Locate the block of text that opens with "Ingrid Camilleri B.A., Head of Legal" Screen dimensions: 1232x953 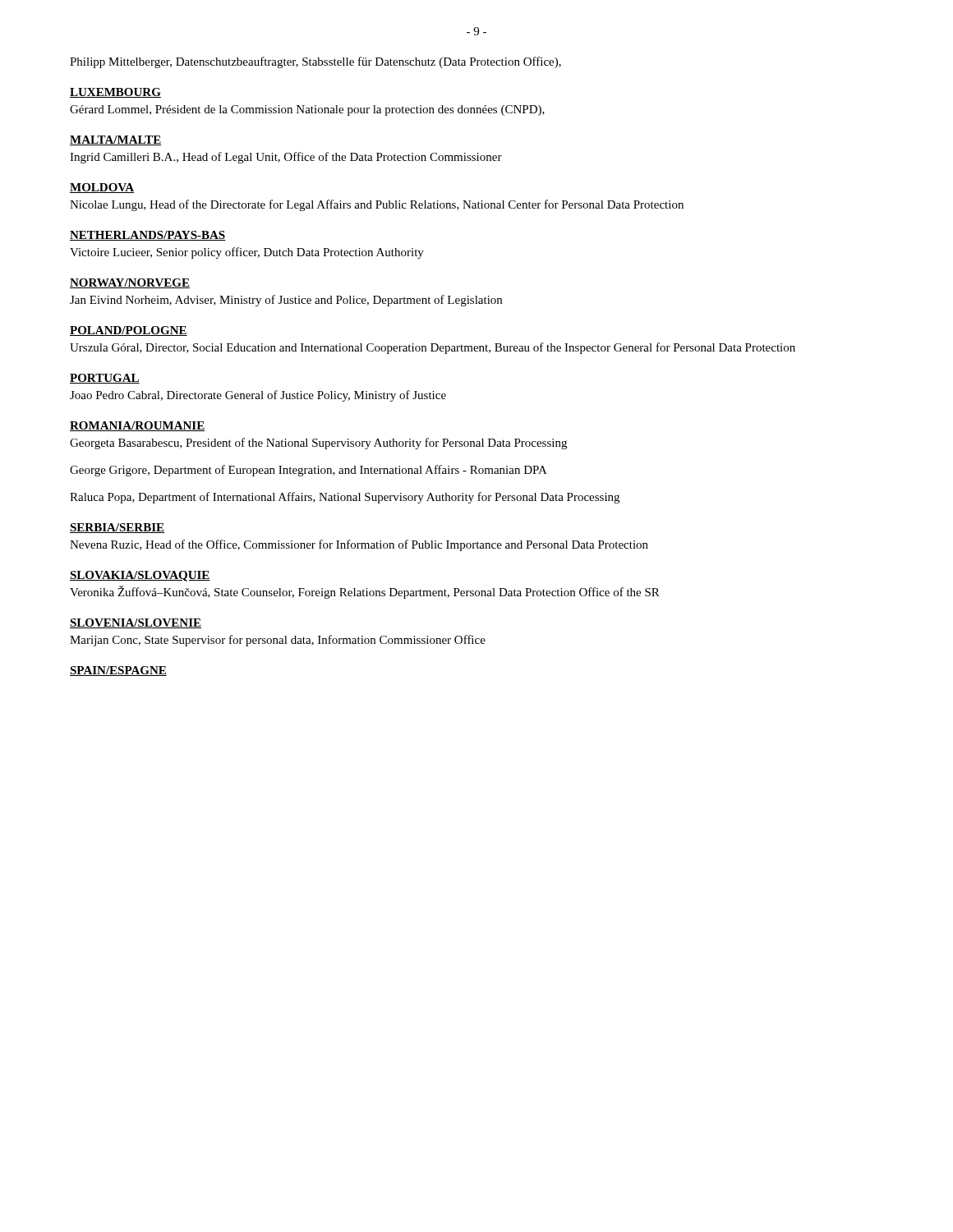286,157
